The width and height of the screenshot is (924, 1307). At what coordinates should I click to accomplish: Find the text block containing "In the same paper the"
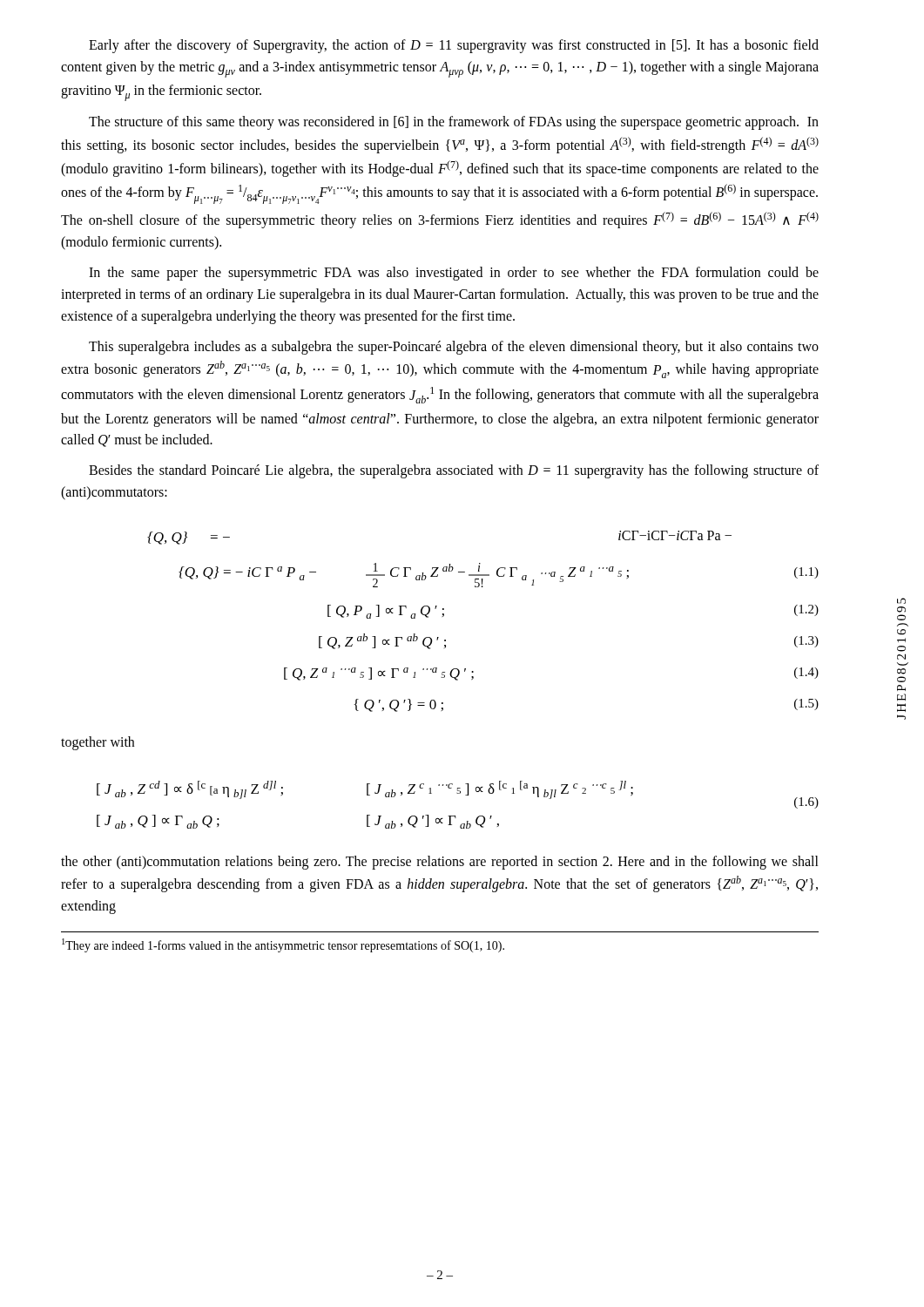click(440, 295)
